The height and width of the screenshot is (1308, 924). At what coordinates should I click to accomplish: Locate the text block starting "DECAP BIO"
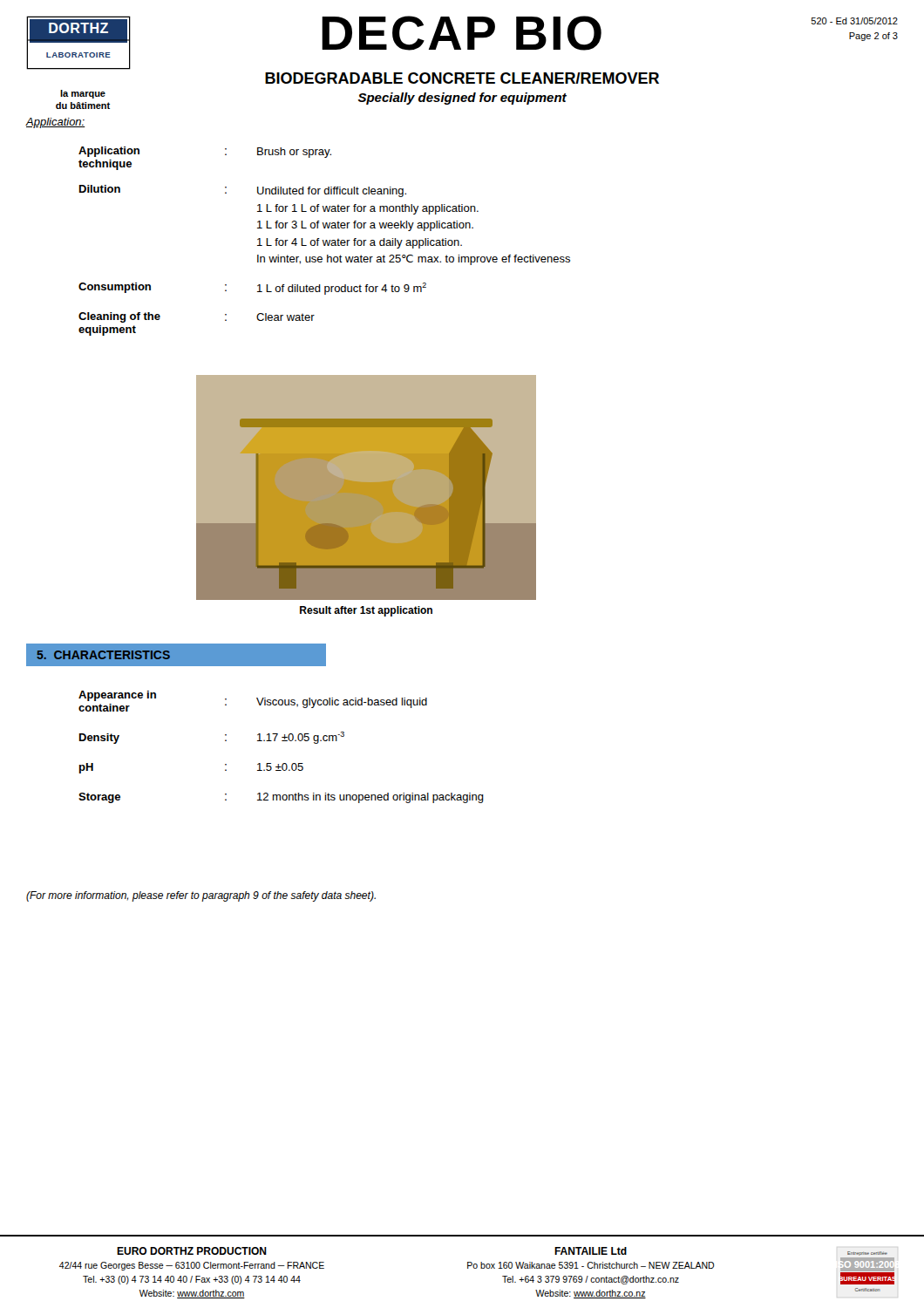pyautogui.click(x=462, y=33)
